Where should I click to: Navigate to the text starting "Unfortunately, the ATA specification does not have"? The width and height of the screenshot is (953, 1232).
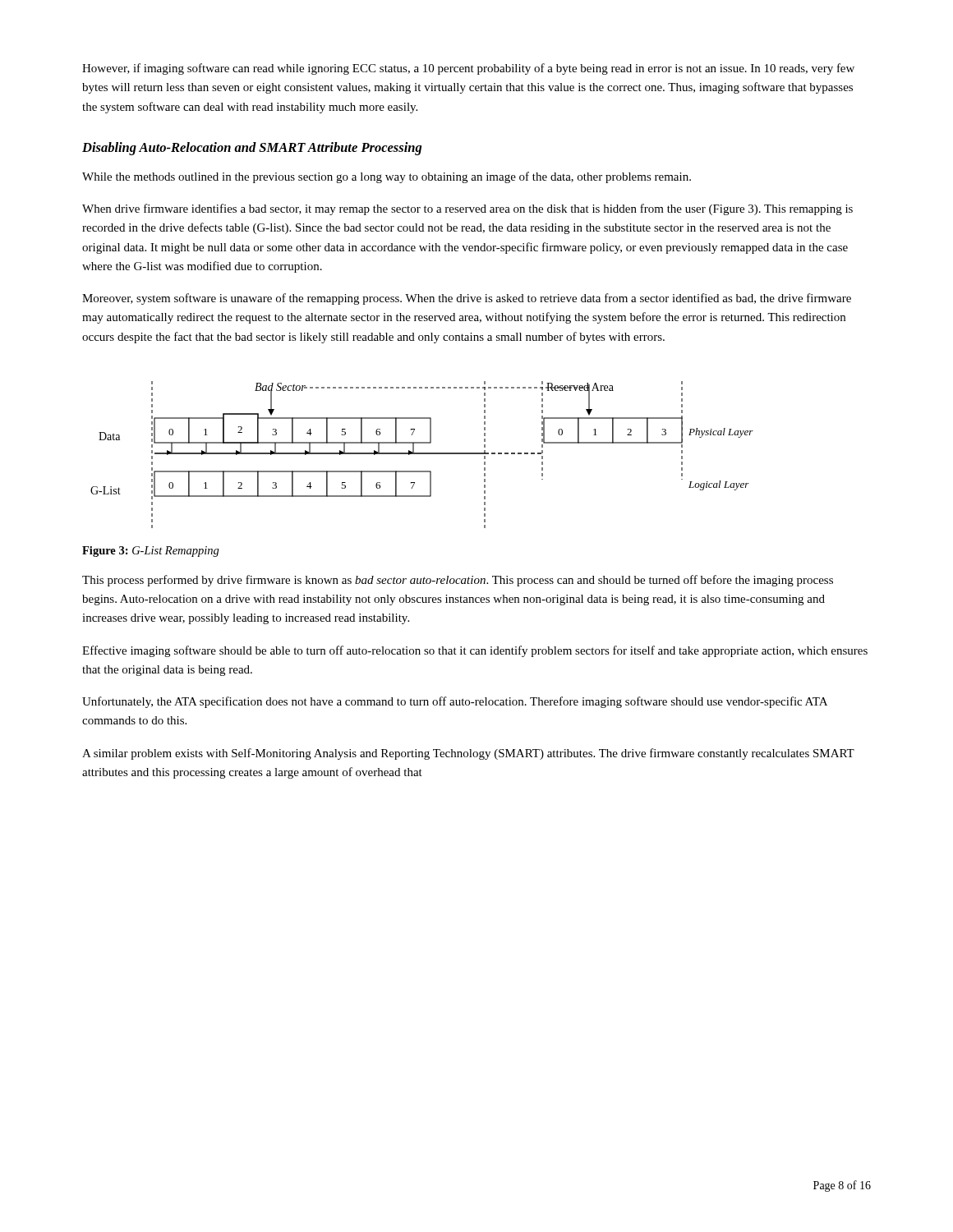[x=455, y=711]
